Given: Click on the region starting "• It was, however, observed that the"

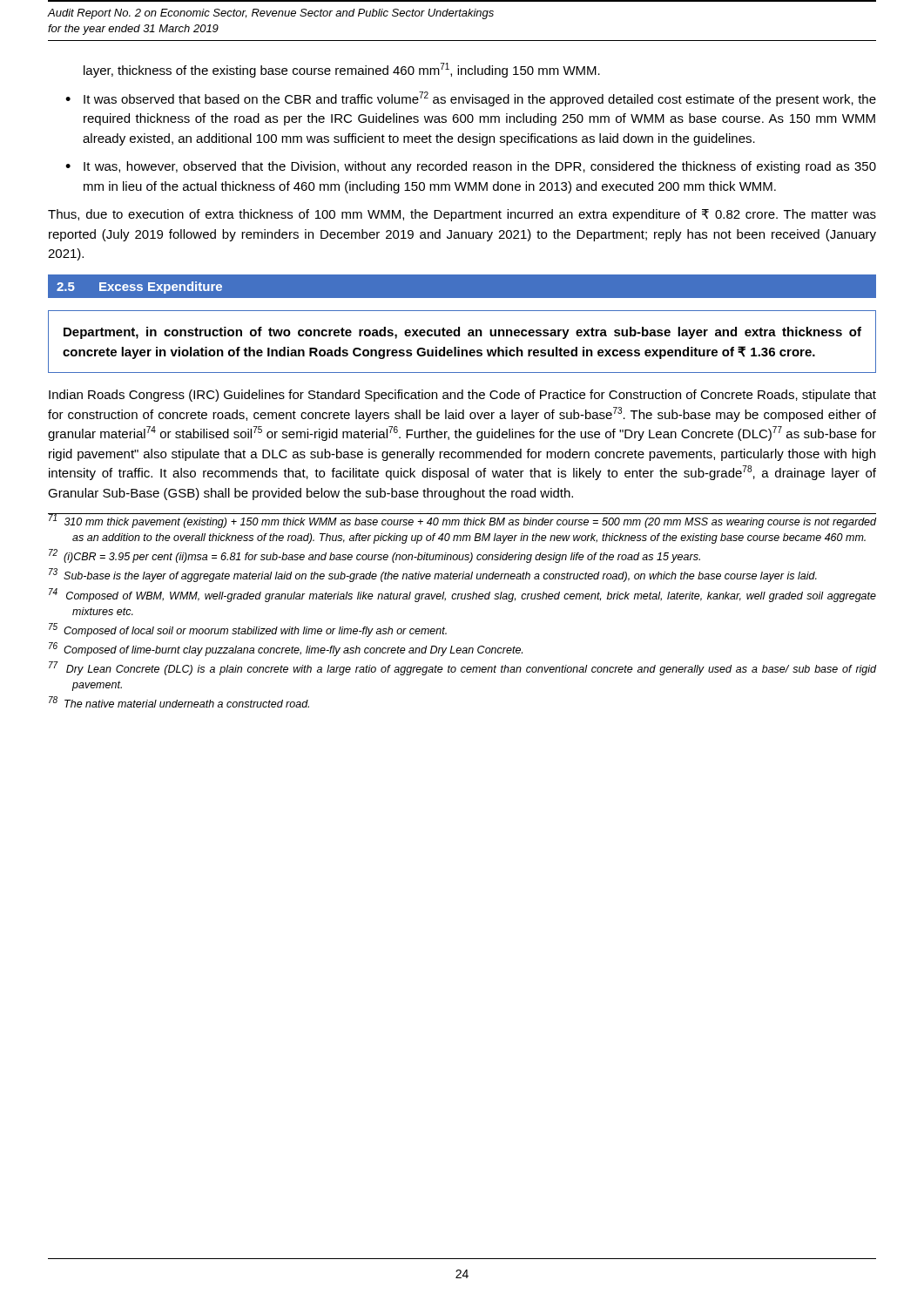Looking at the screenshot, I should pyautogui.click(x=471, y=176).
